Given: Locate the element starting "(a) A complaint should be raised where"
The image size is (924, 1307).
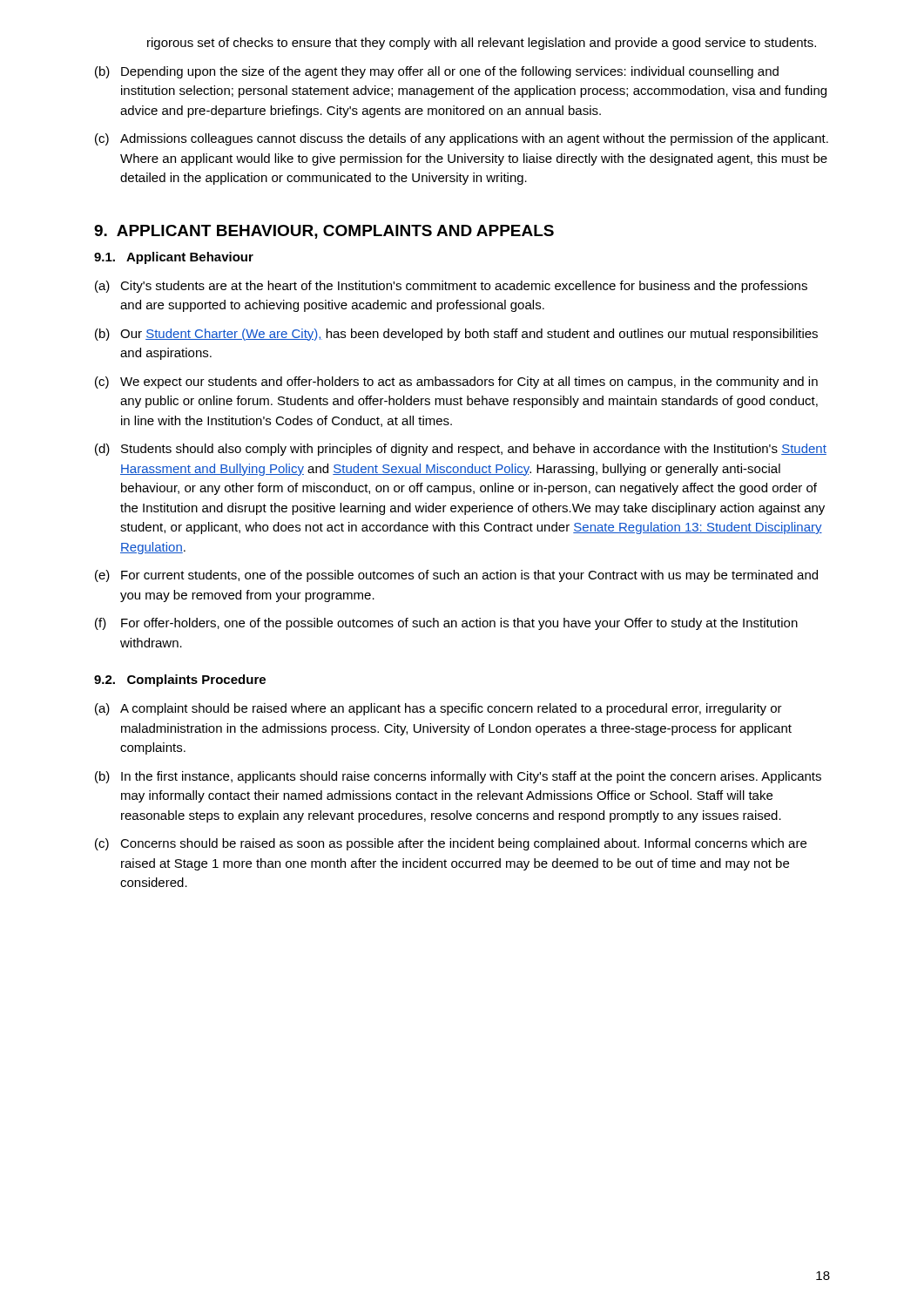Looking at the screenshot, I should tap(462, 728).
